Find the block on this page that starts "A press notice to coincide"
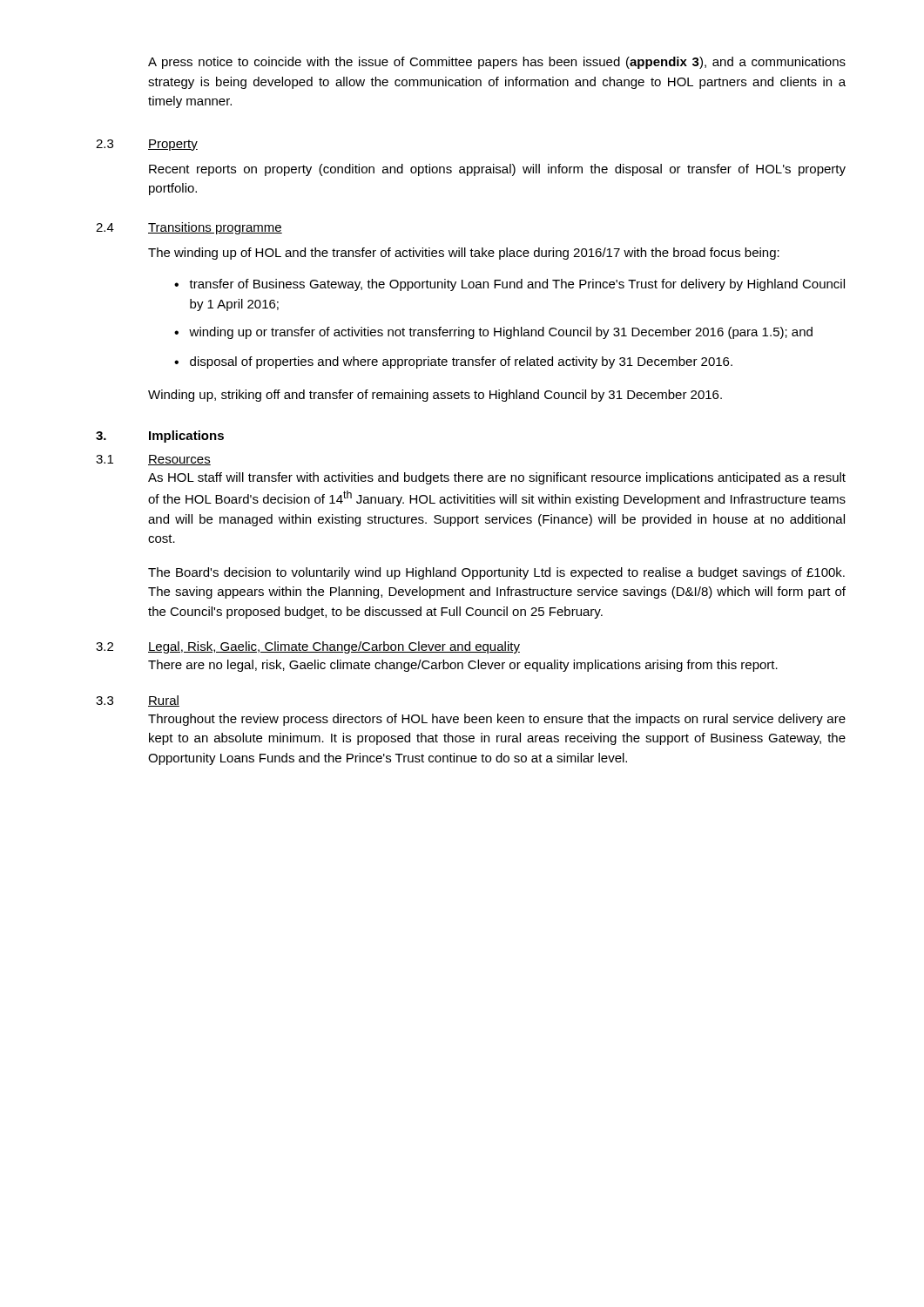The width and height of the screenshot is (924, 1307). tap(497, 81)
